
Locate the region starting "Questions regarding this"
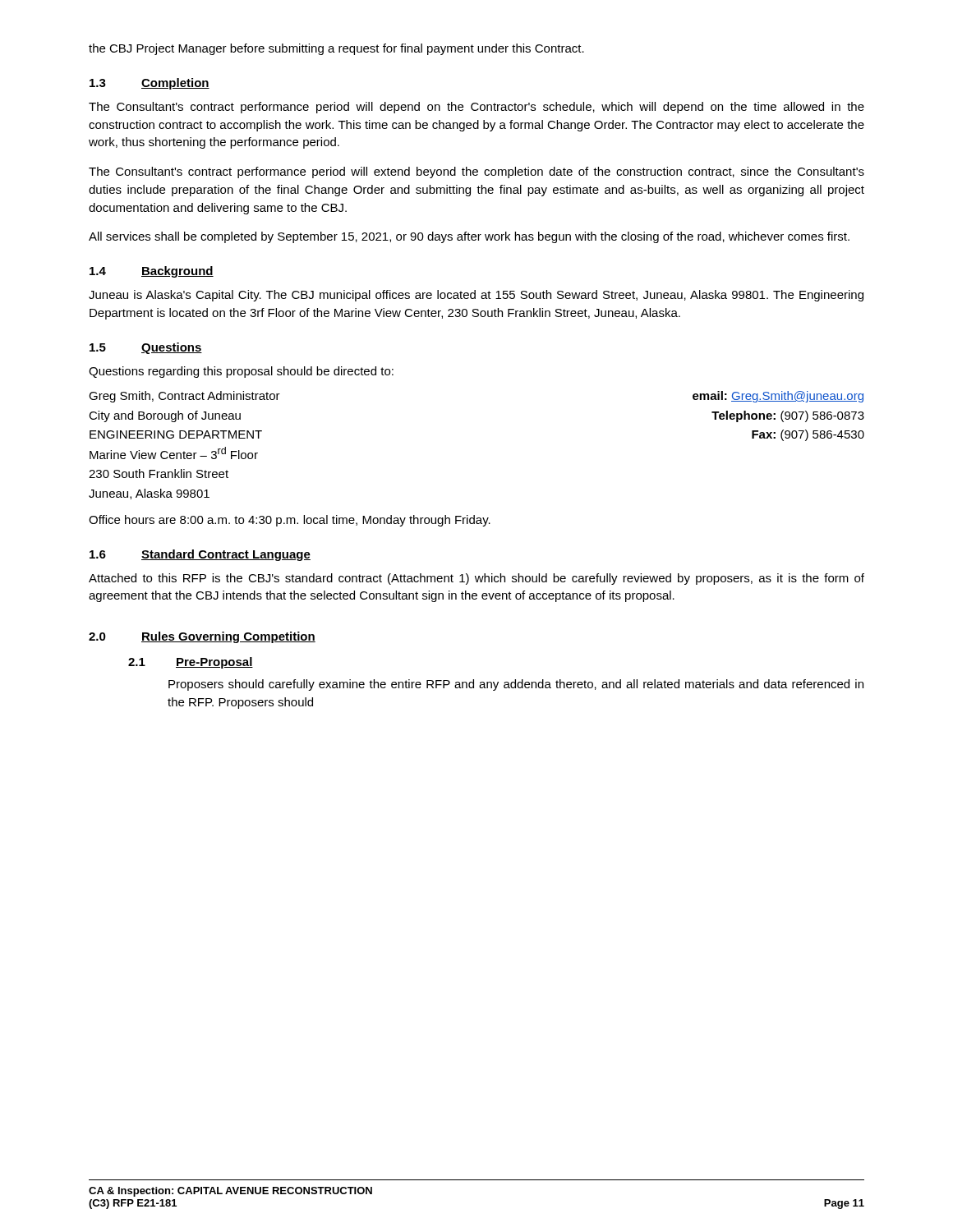[x=241, y=370]
